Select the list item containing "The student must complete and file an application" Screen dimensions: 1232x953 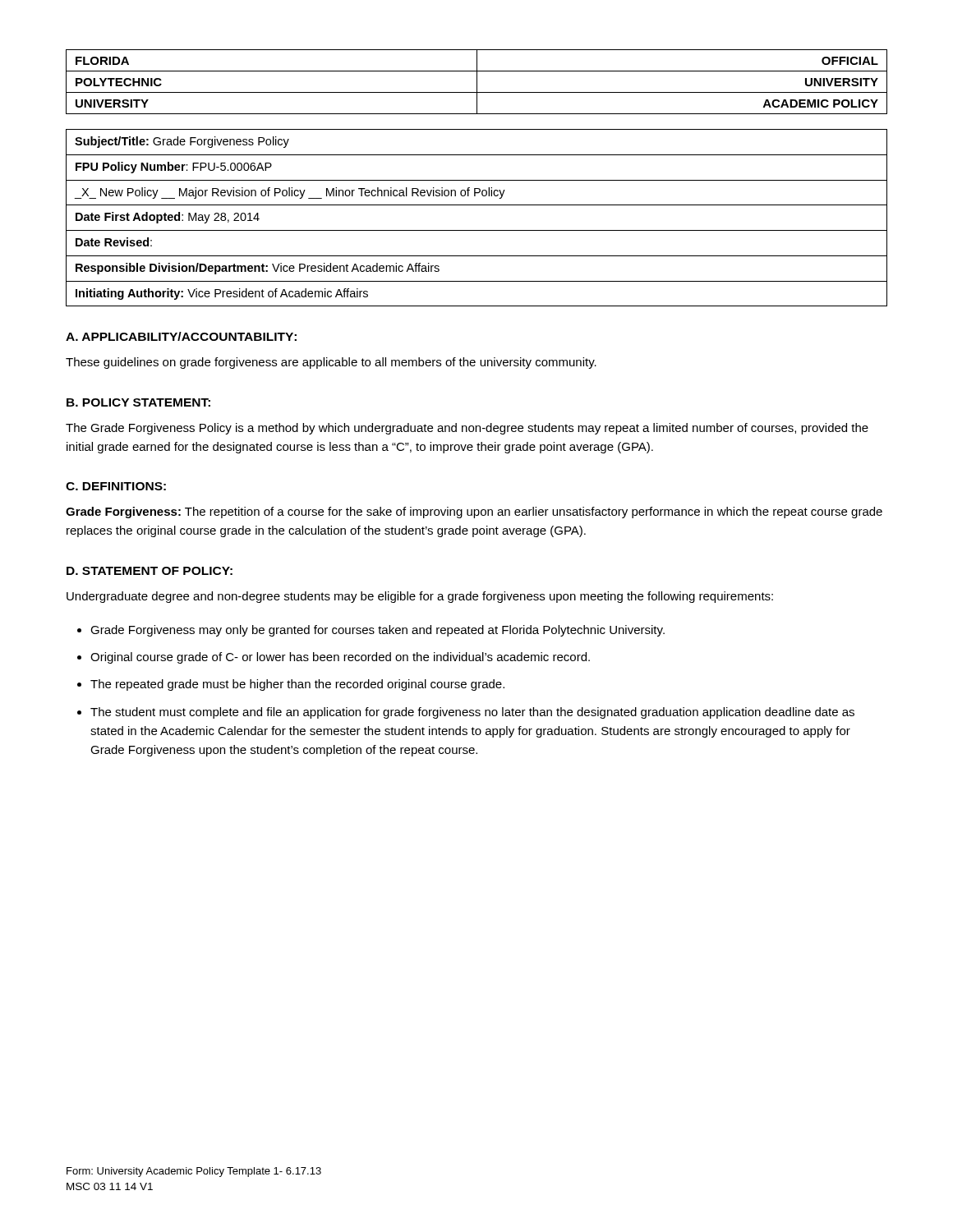(x=473, y=730)
